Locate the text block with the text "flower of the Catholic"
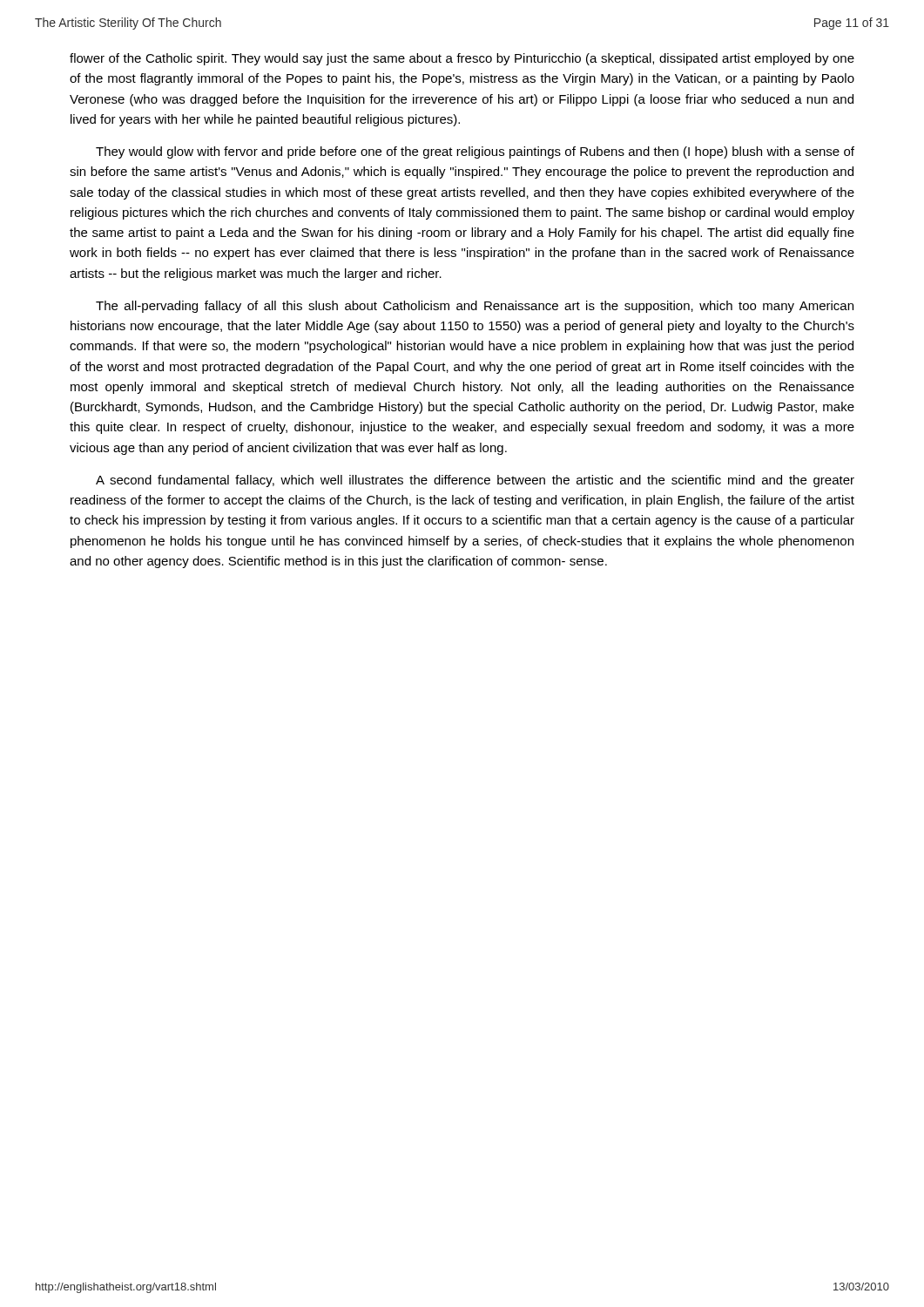This screenshot has width=924, height=1307. pos(462,88)
